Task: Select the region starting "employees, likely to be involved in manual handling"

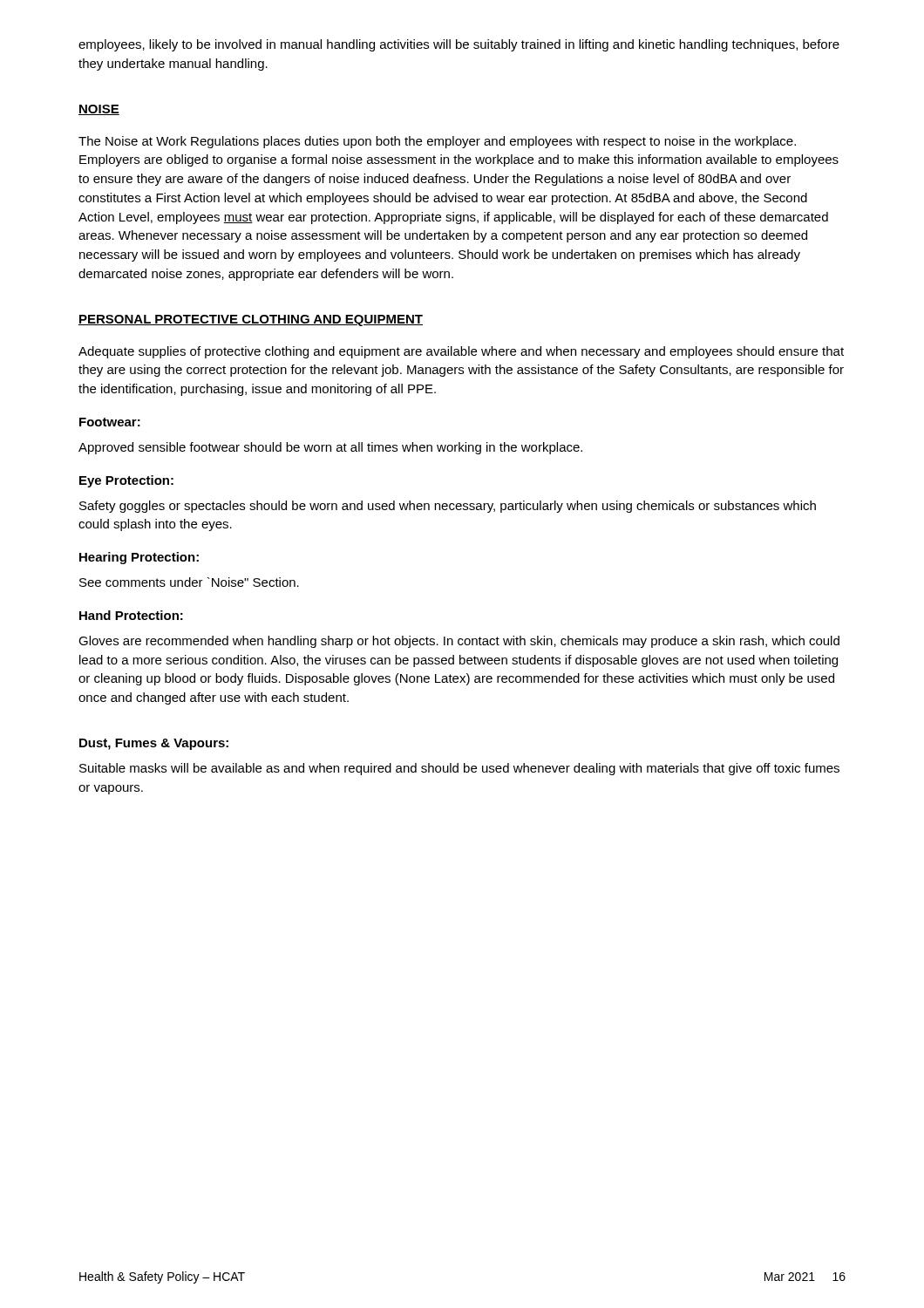Action: click(x=462, y=54)
